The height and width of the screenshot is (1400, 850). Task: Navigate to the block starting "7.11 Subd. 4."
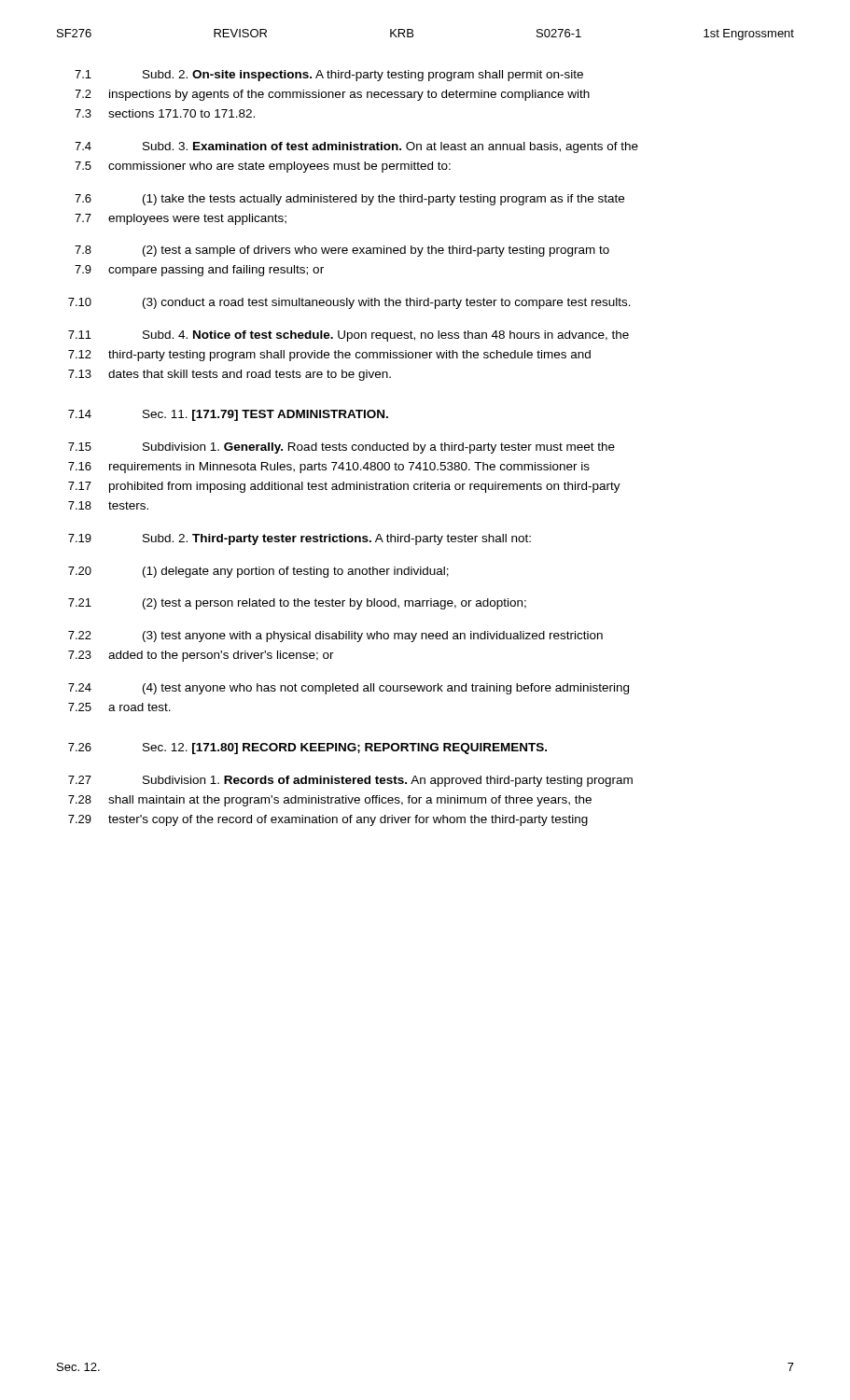pos(425,336)
